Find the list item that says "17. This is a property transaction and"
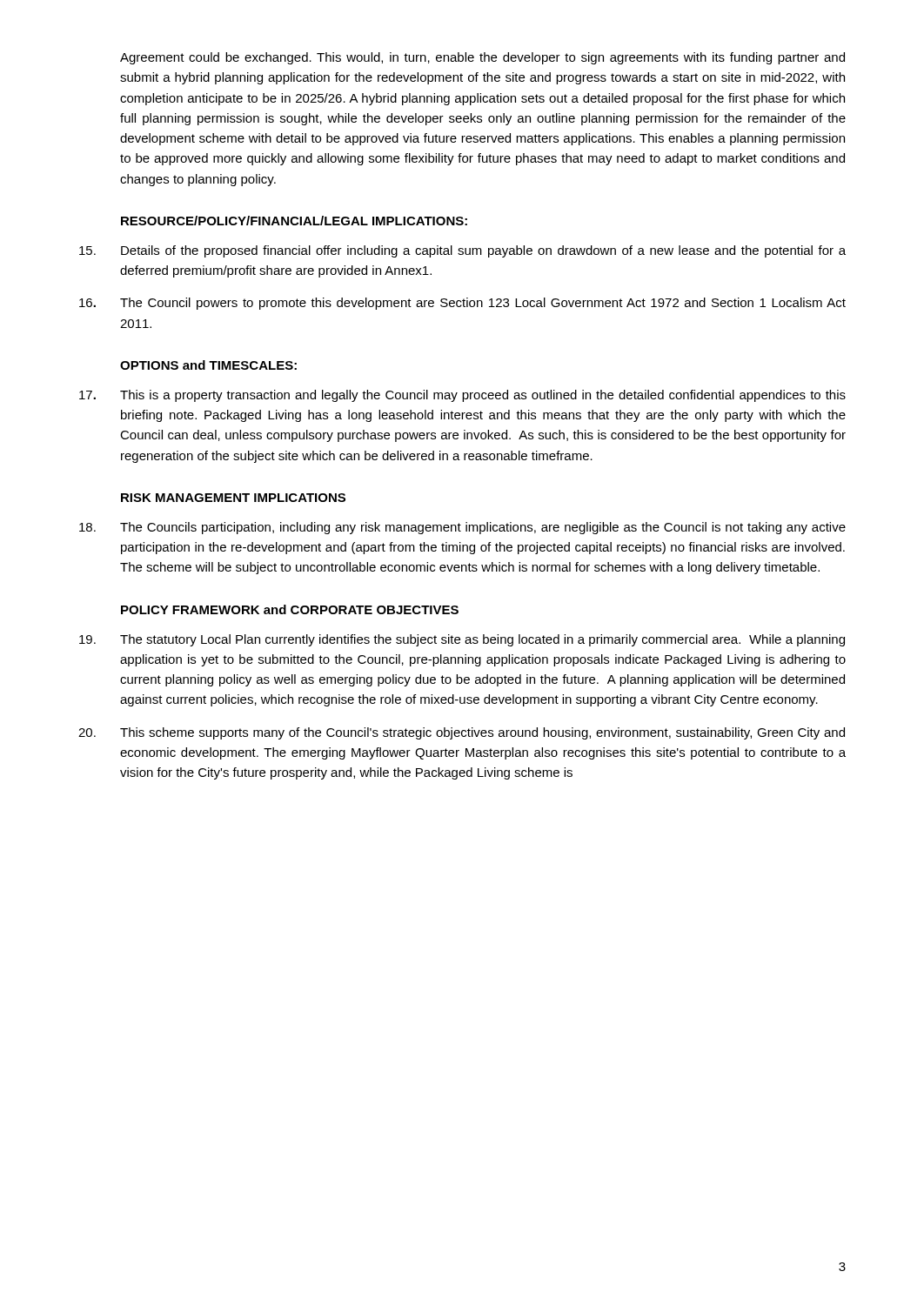Screen dimensions: 1305x924 462,425
